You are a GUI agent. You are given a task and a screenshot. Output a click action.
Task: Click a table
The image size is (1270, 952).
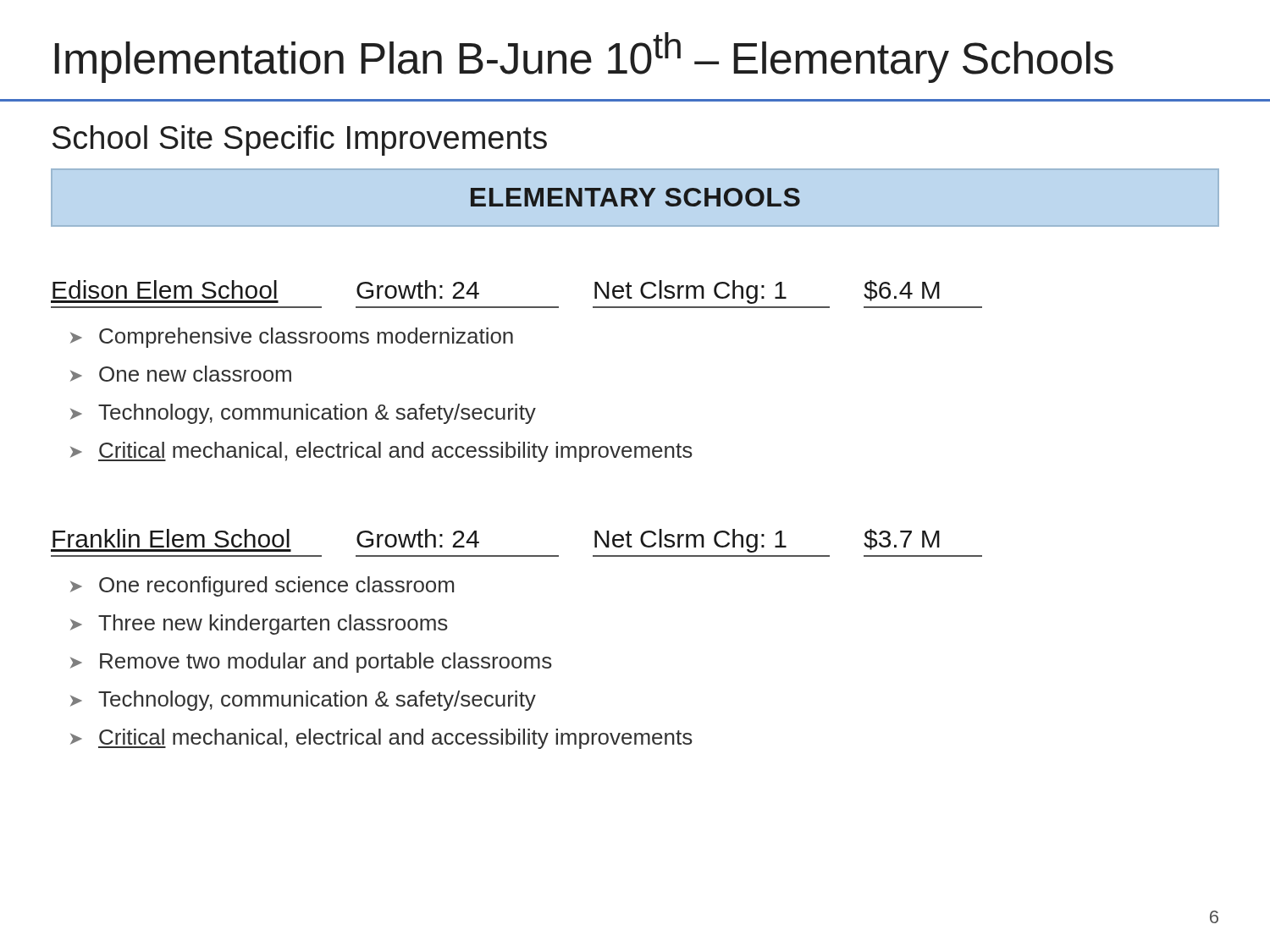click(x=635, y=198)
